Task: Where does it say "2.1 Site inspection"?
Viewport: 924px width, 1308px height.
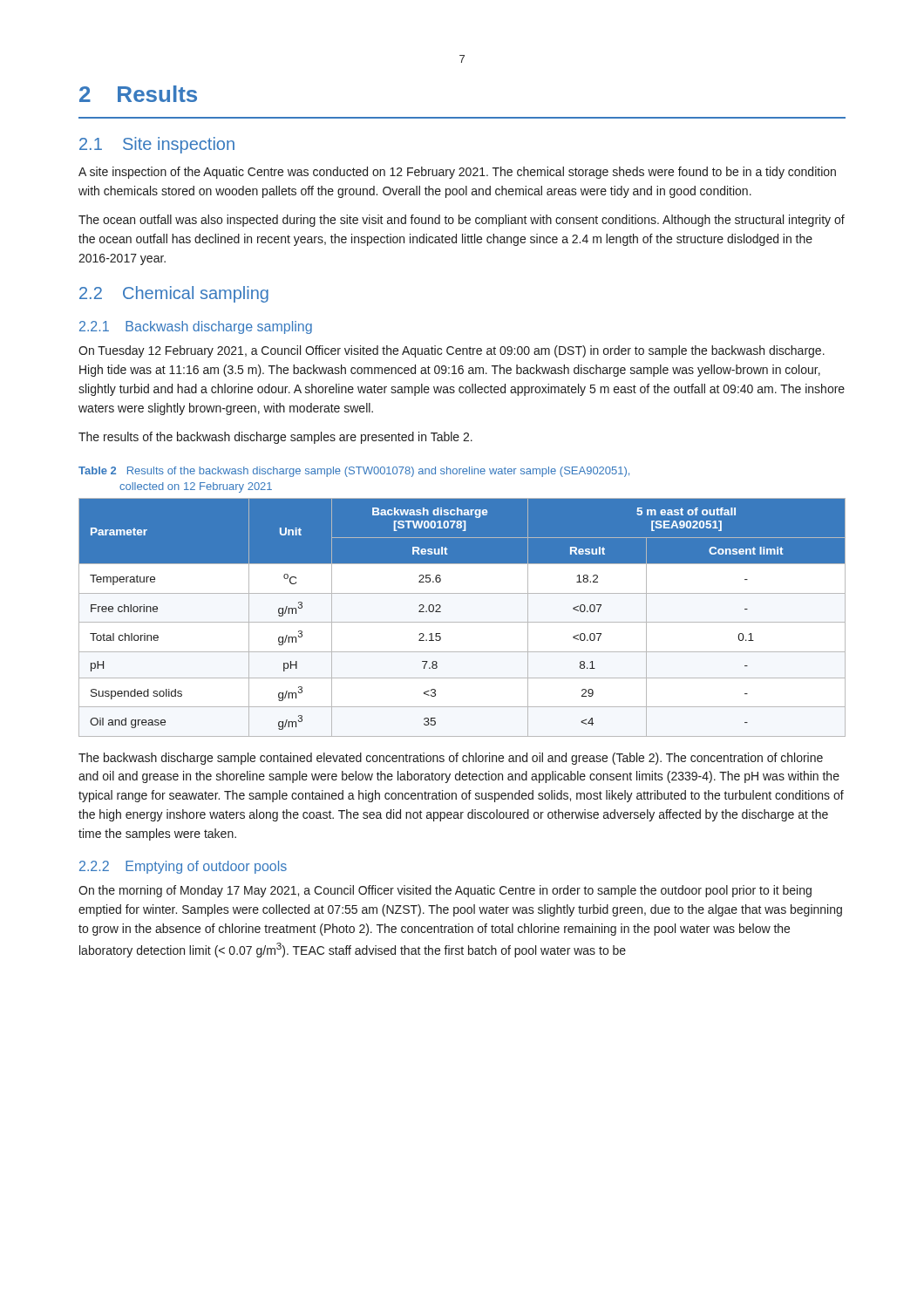Action: 157,145
